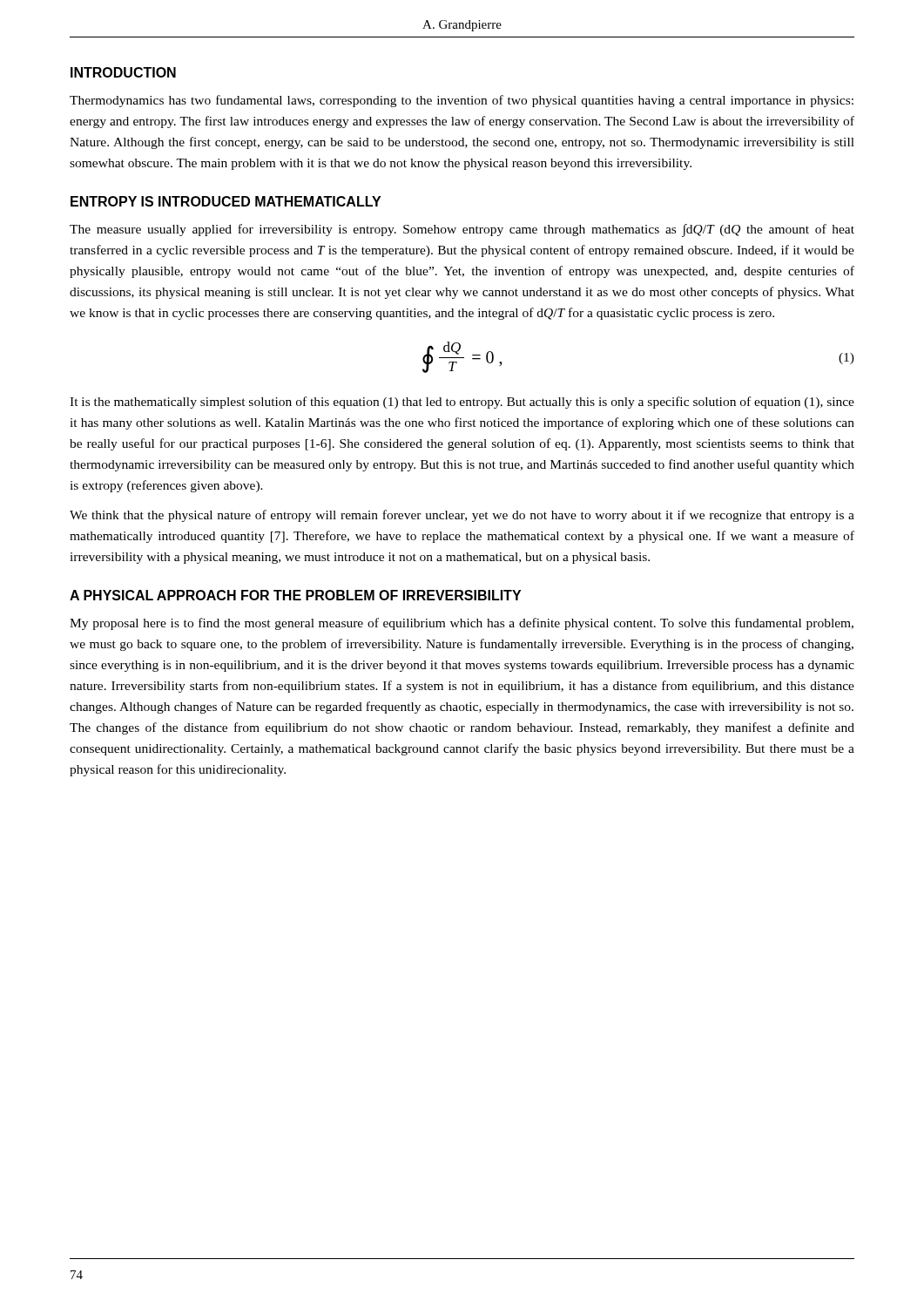Locate the block of text that opens with "My proposal here is to find"
The image size is (924, 1307).
[x=462, y=696]
